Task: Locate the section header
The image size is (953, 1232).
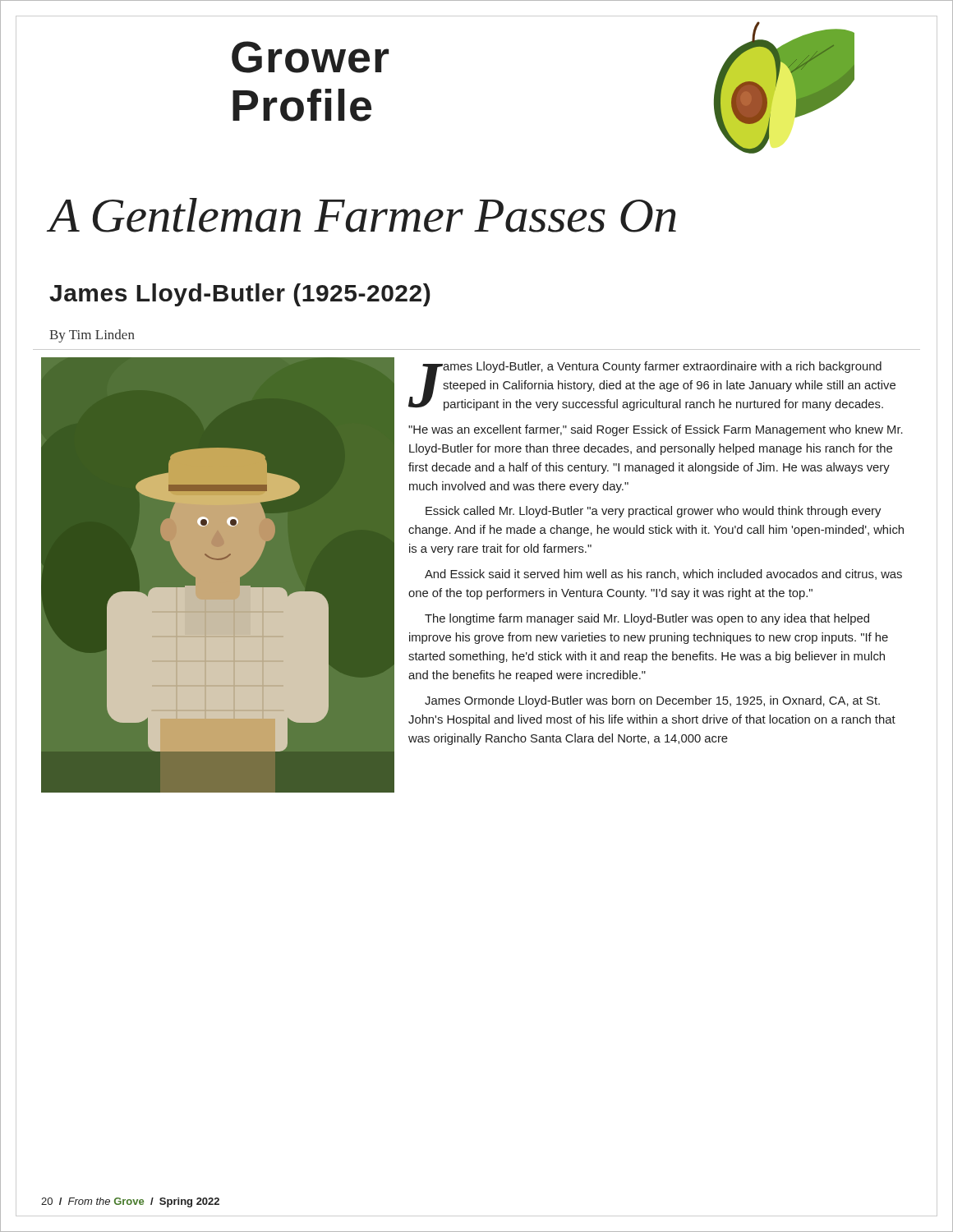Action: tap(240, 293)
